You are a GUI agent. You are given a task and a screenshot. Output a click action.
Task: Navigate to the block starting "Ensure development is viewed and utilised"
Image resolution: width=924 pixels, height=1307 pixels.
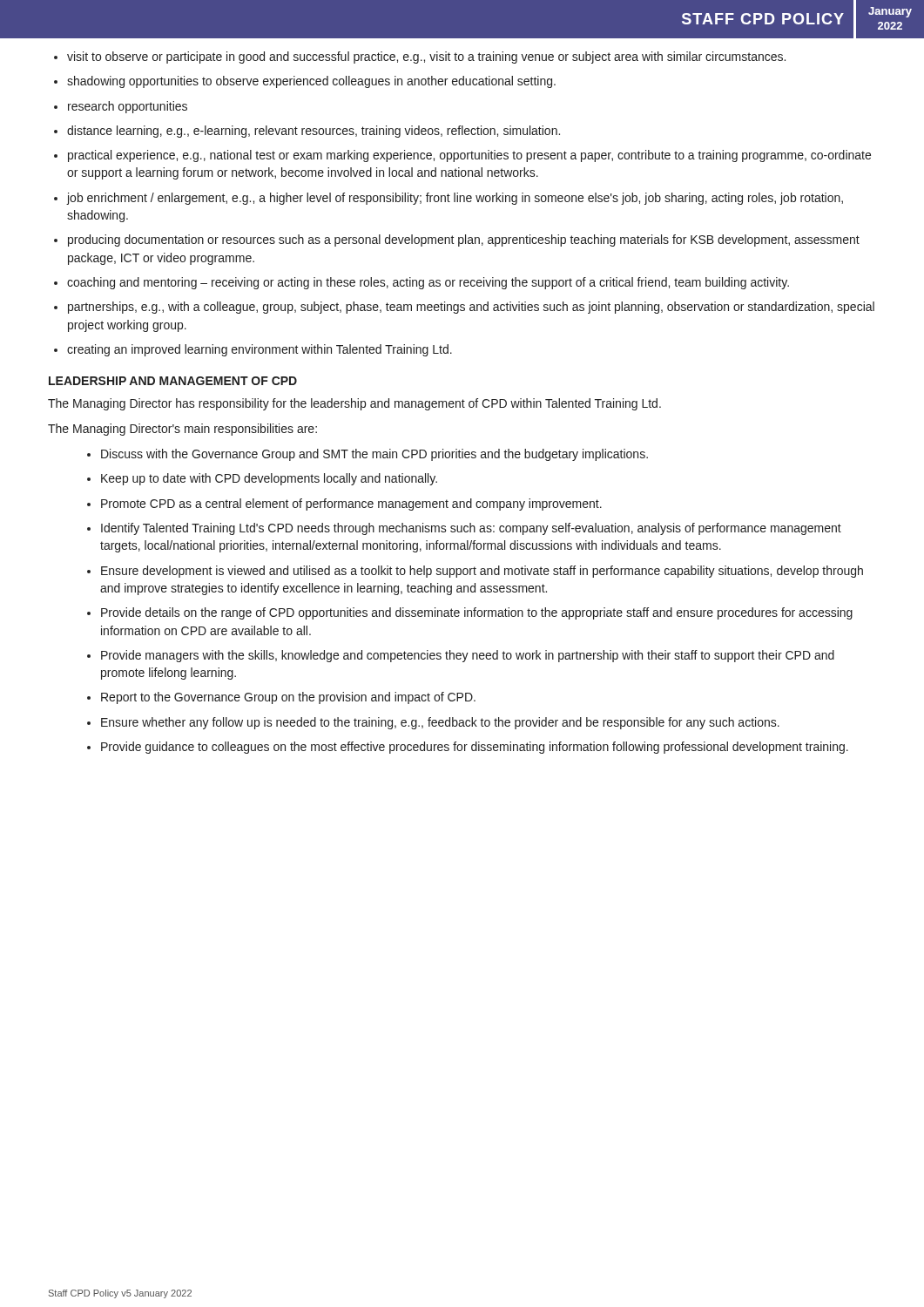[482, 579]
